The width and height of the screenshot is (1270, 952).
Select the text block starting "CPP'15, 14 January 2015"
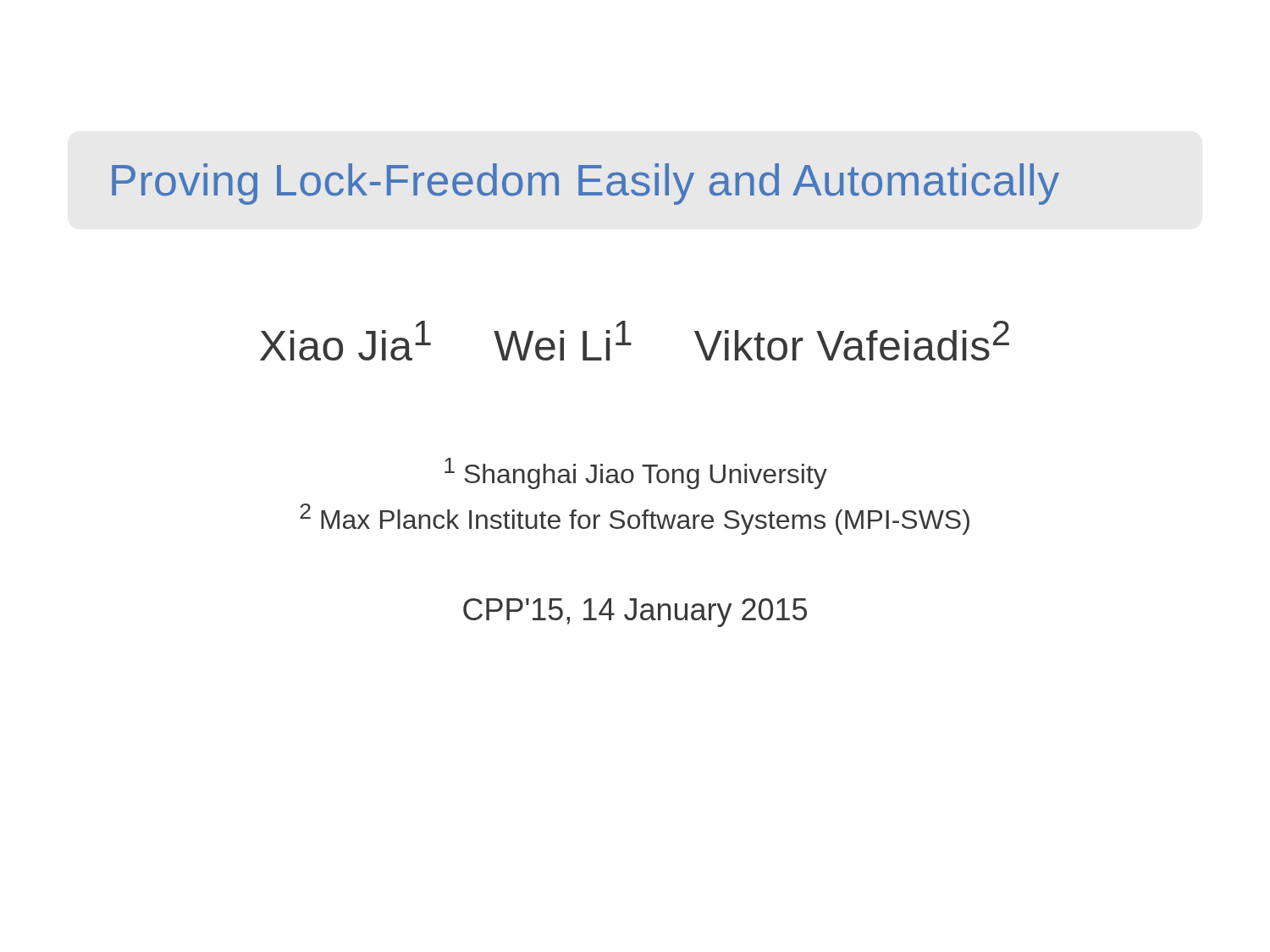coord(635,610)
